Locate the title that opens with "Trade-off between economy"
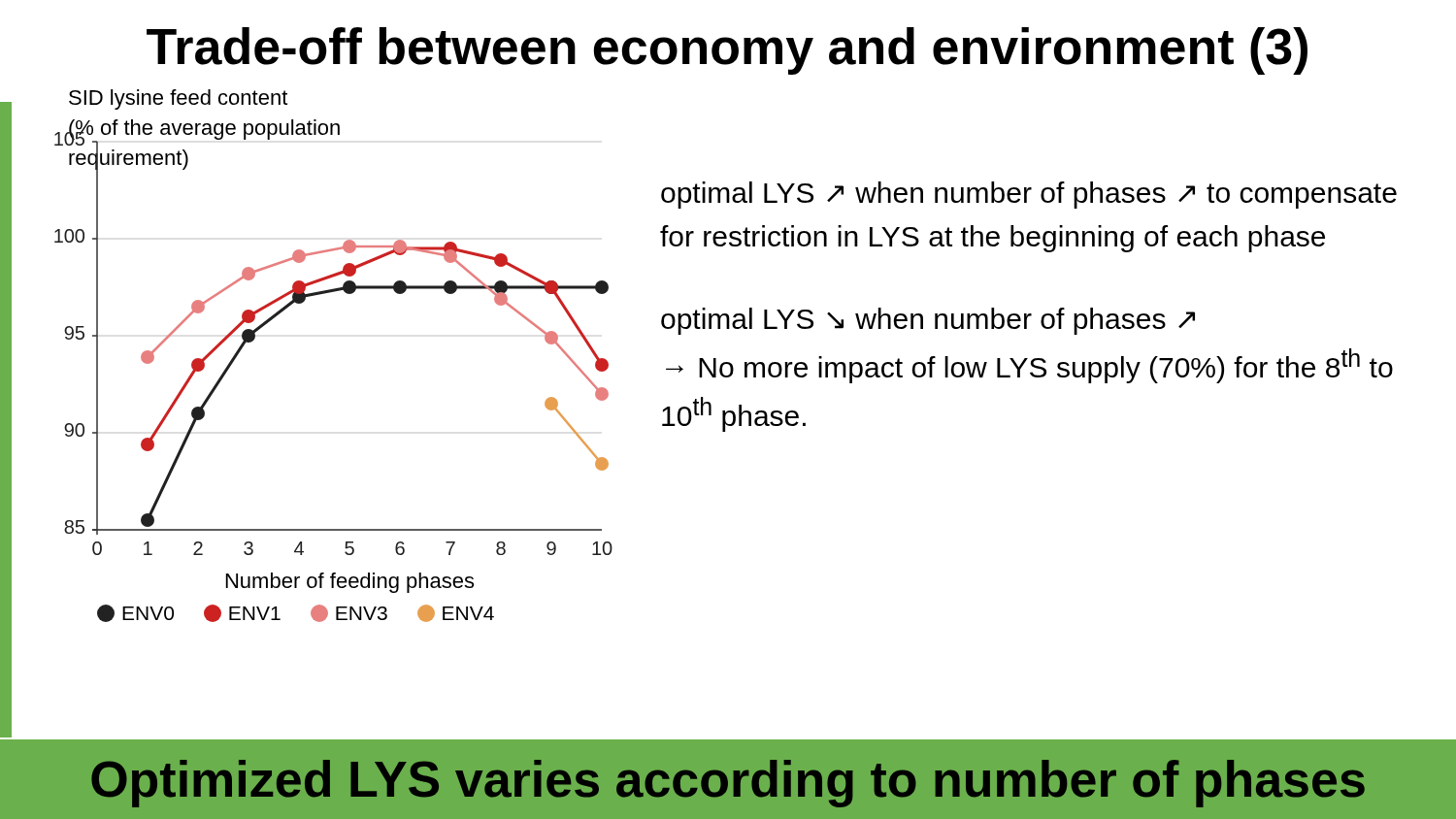 pyautogui.click(x=728, y=47)
